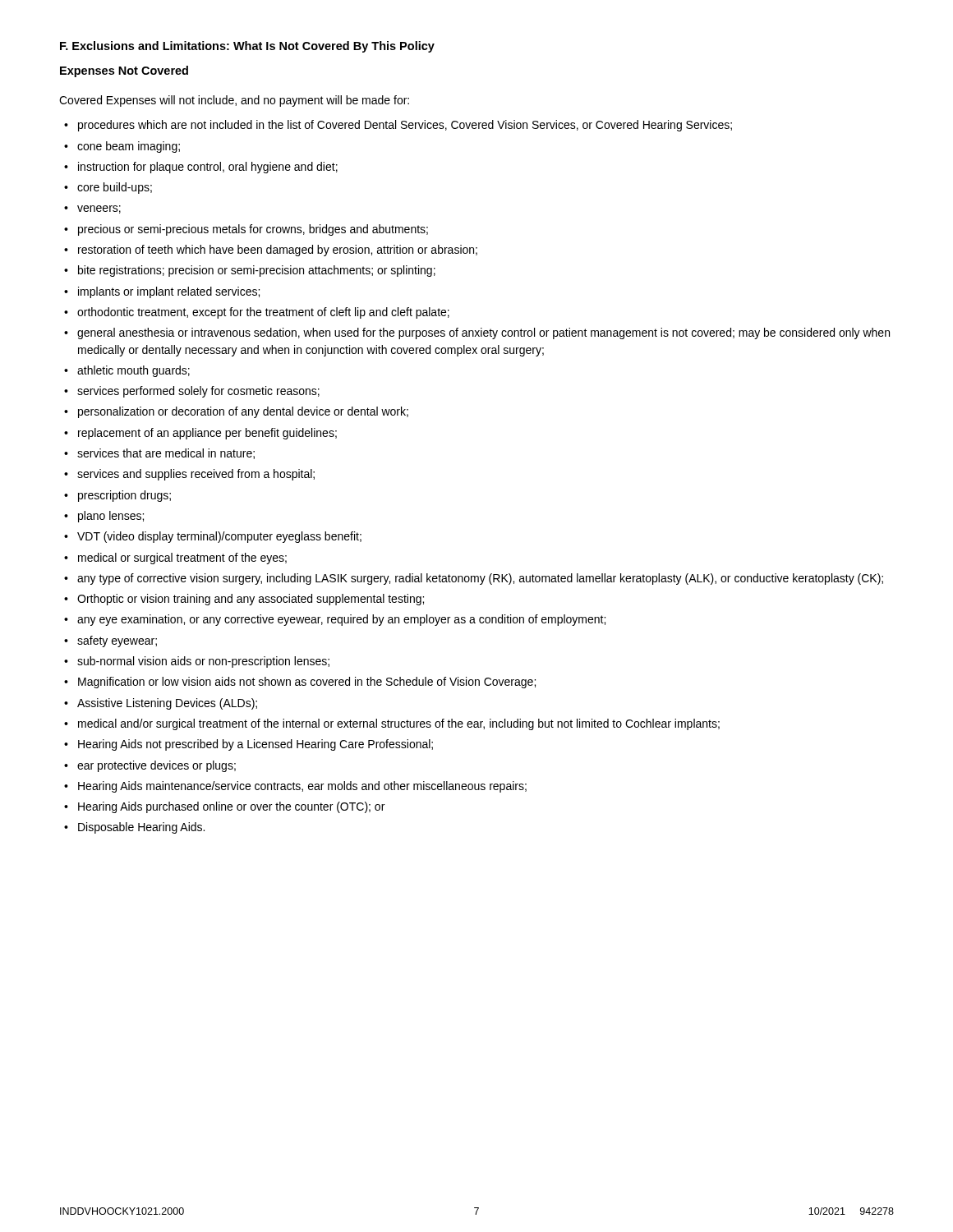Click where it says "athletic mouth guards;"
Viewport: 953px width, 1232px height.
(x=134, y=370)
